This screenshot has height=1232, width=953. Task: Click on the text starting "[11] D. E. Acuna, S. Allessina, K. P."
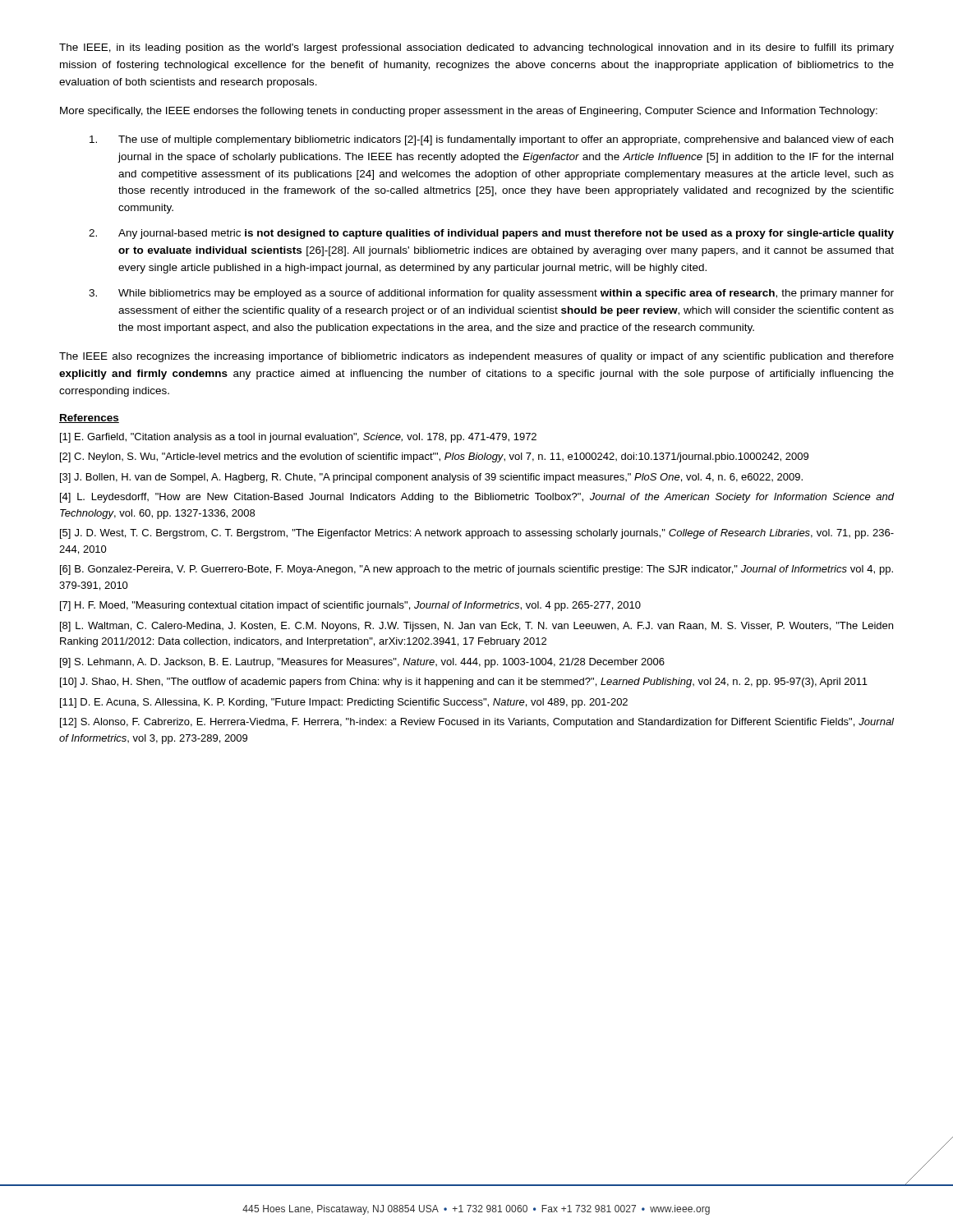344,702
